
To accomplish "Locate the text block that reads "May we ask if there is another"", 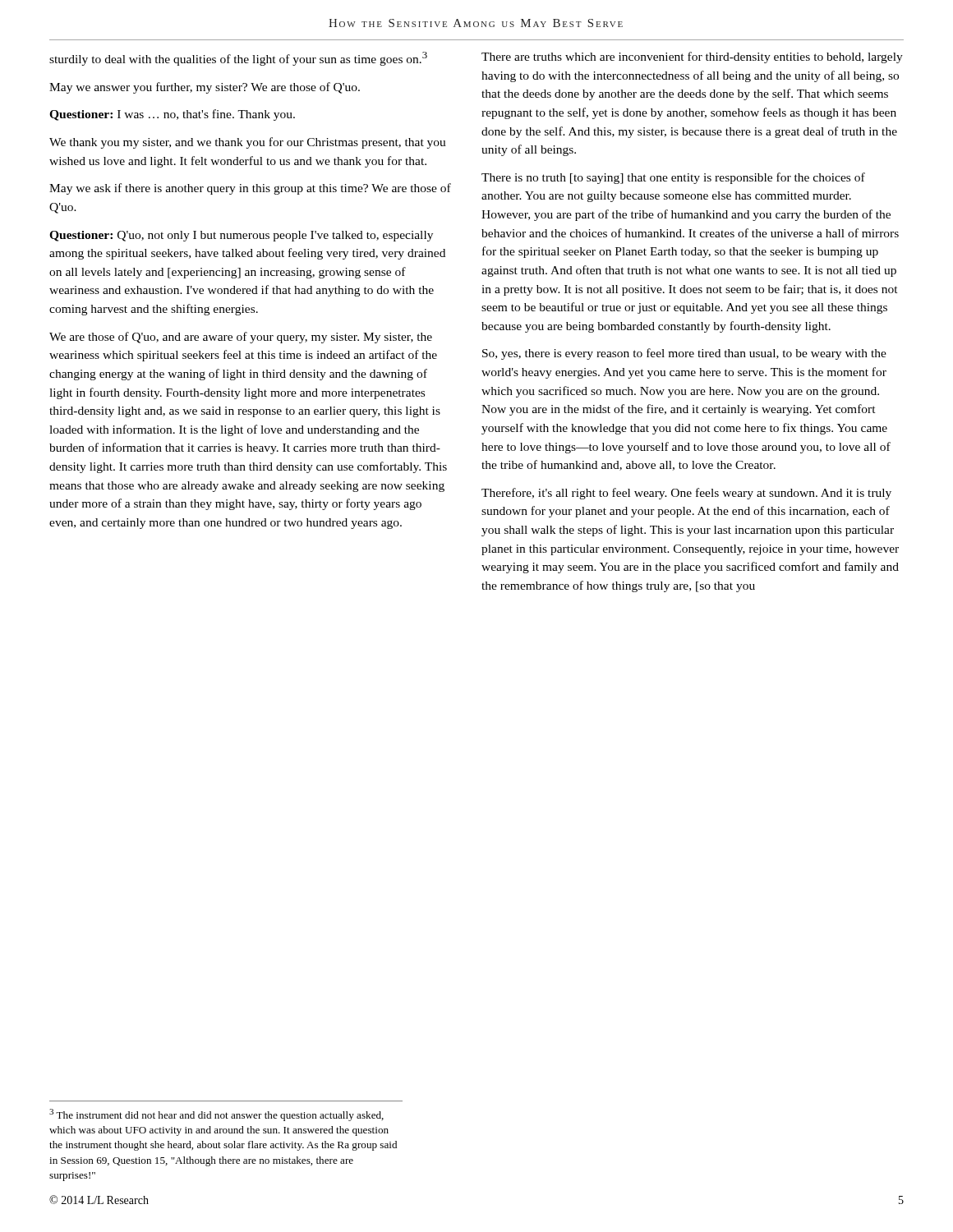I will [x=251, y=198].
